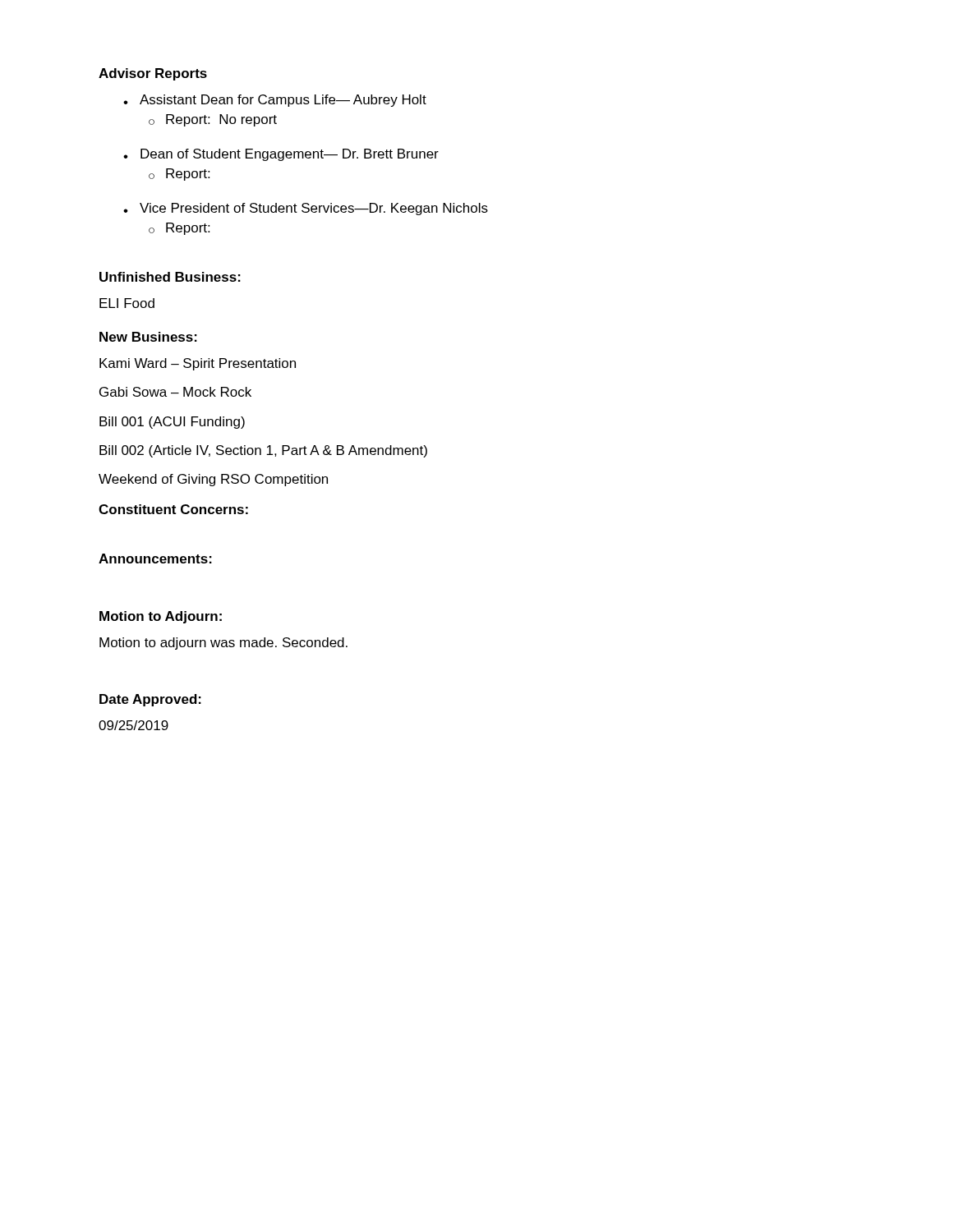This screenshot has width=953, height=1232.
Task: Navigate to the block starting "Weekend of Giving RSO Competition"
Action: tap(214, 479)
